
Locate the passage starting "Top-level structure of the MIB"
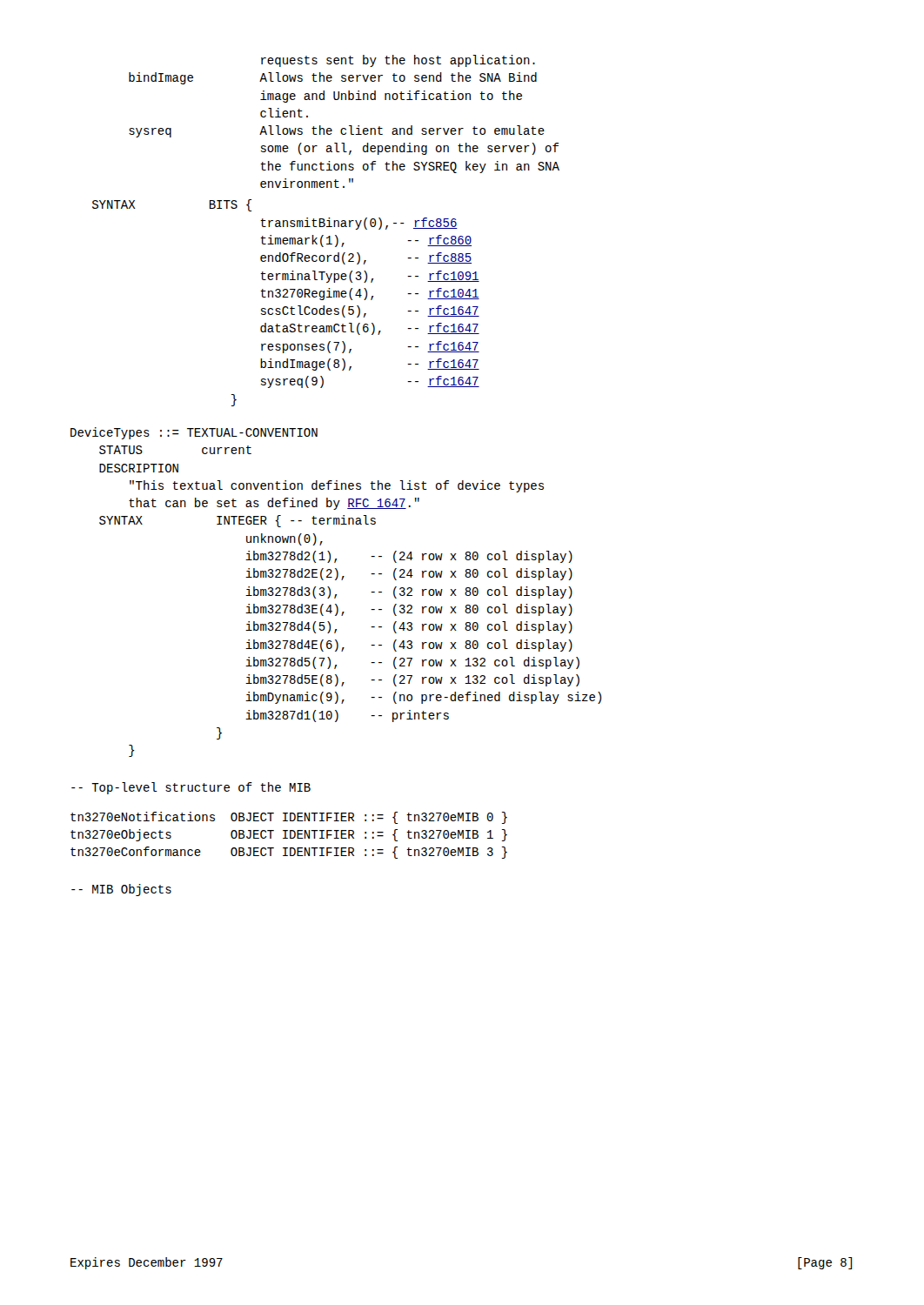[191, 788]
